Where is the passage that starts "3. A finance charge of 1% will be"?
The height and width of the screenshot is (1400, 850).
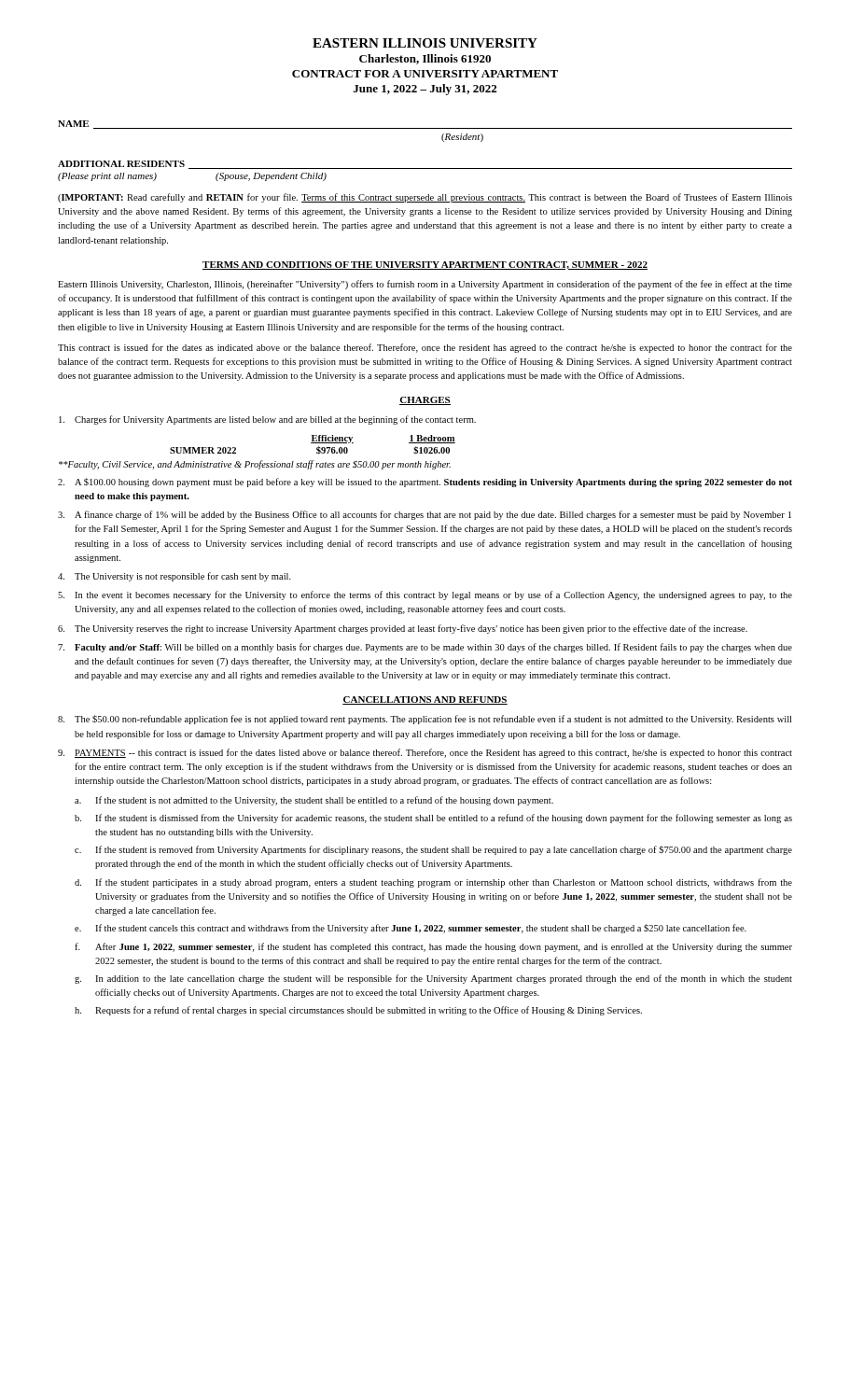(x=425, y=536)
